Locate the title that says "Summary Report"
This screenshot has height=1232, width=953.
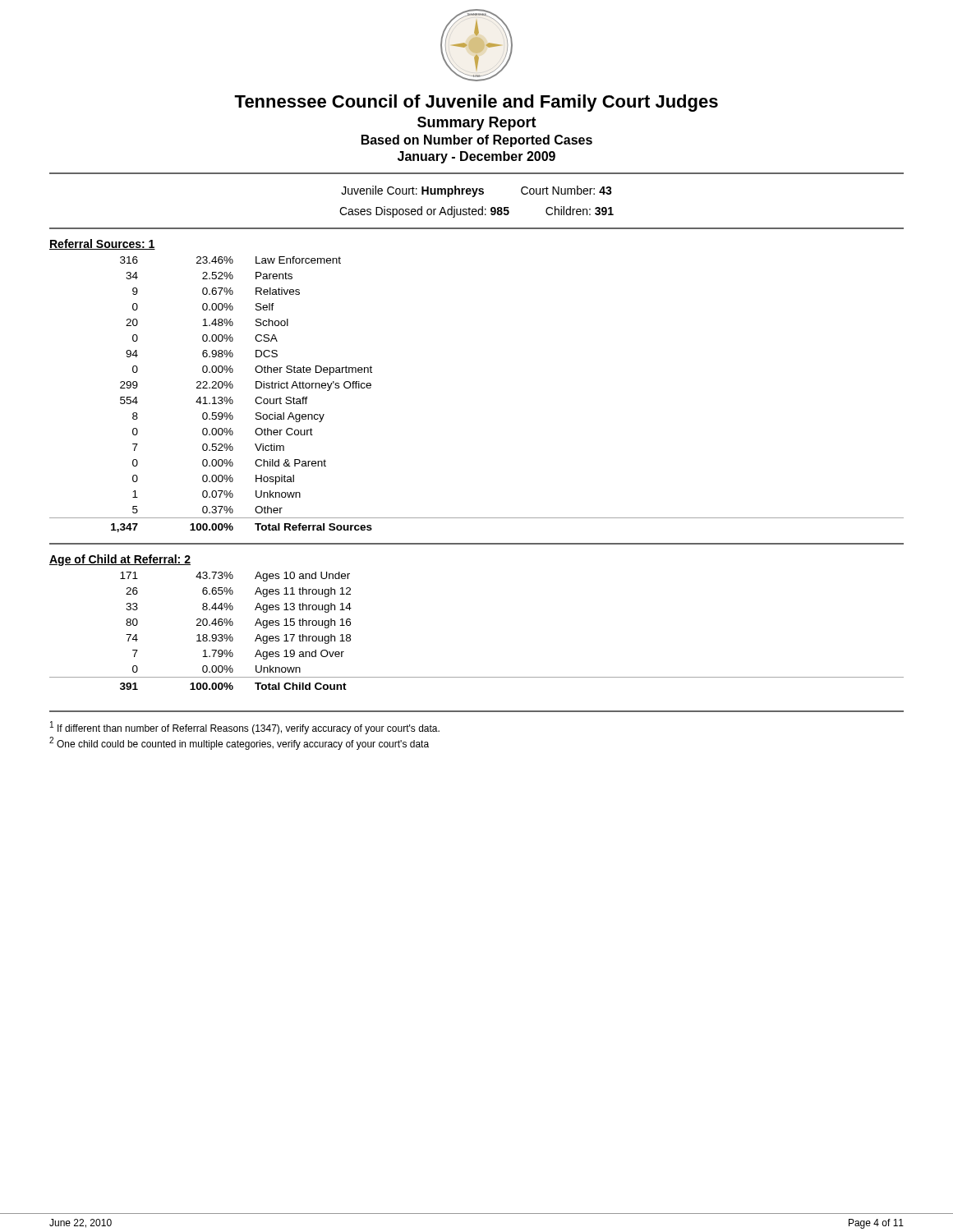[x=476, y=122]
